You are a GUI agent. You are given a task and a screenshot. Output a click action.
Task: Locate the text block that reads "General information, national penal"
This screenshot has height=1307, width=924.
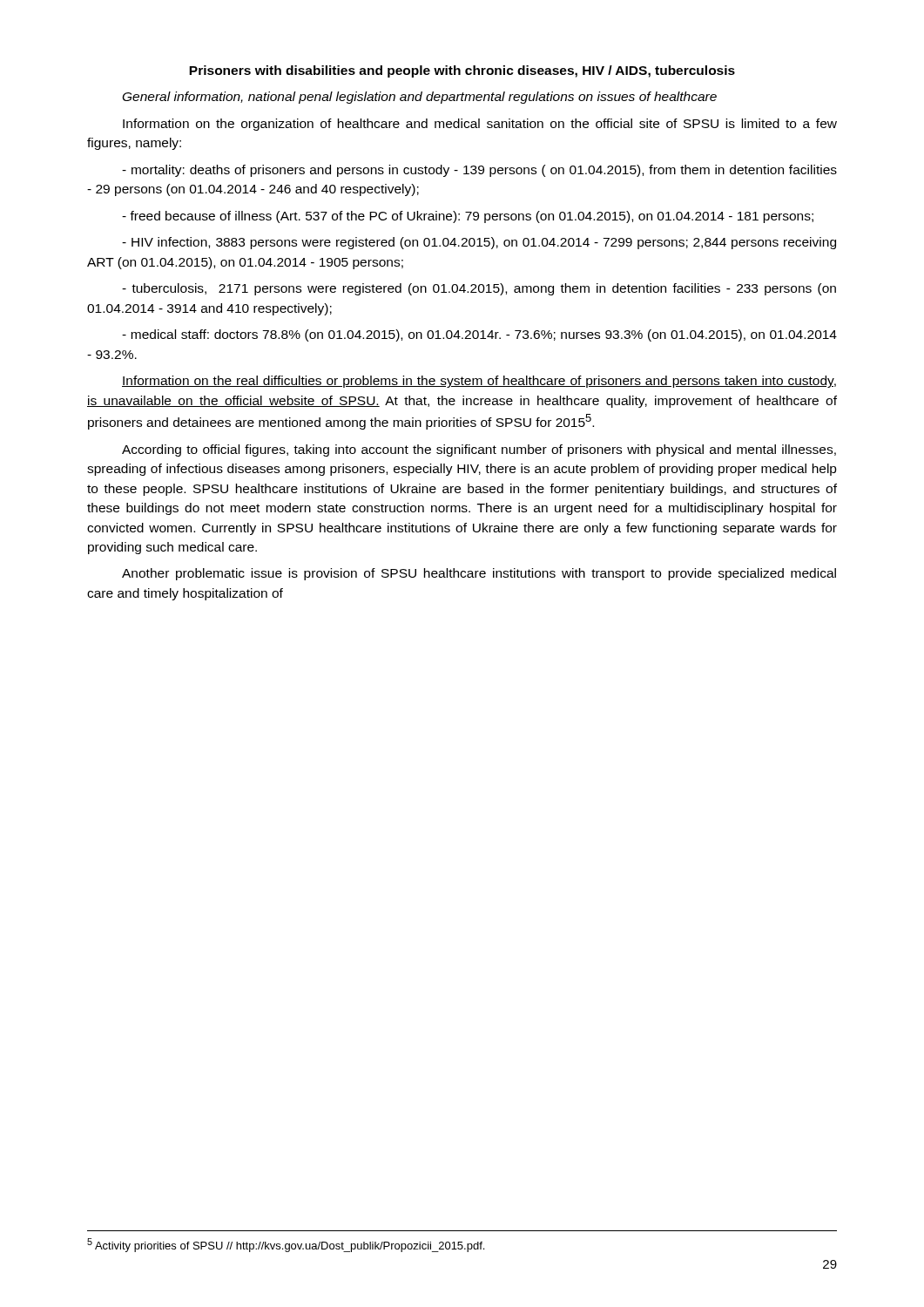click(419, 97)
